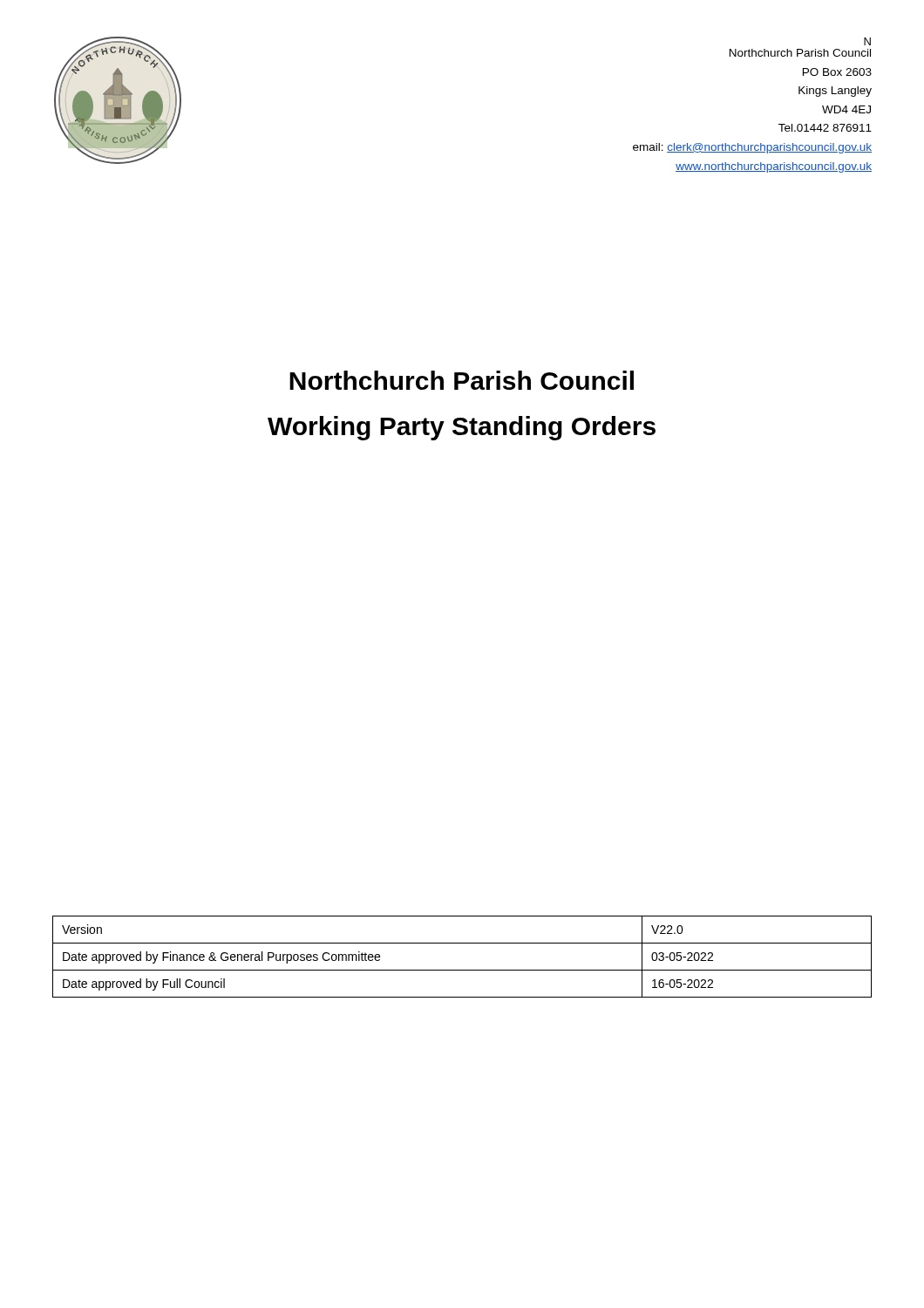
Task: Find a table
Action: 462,957
